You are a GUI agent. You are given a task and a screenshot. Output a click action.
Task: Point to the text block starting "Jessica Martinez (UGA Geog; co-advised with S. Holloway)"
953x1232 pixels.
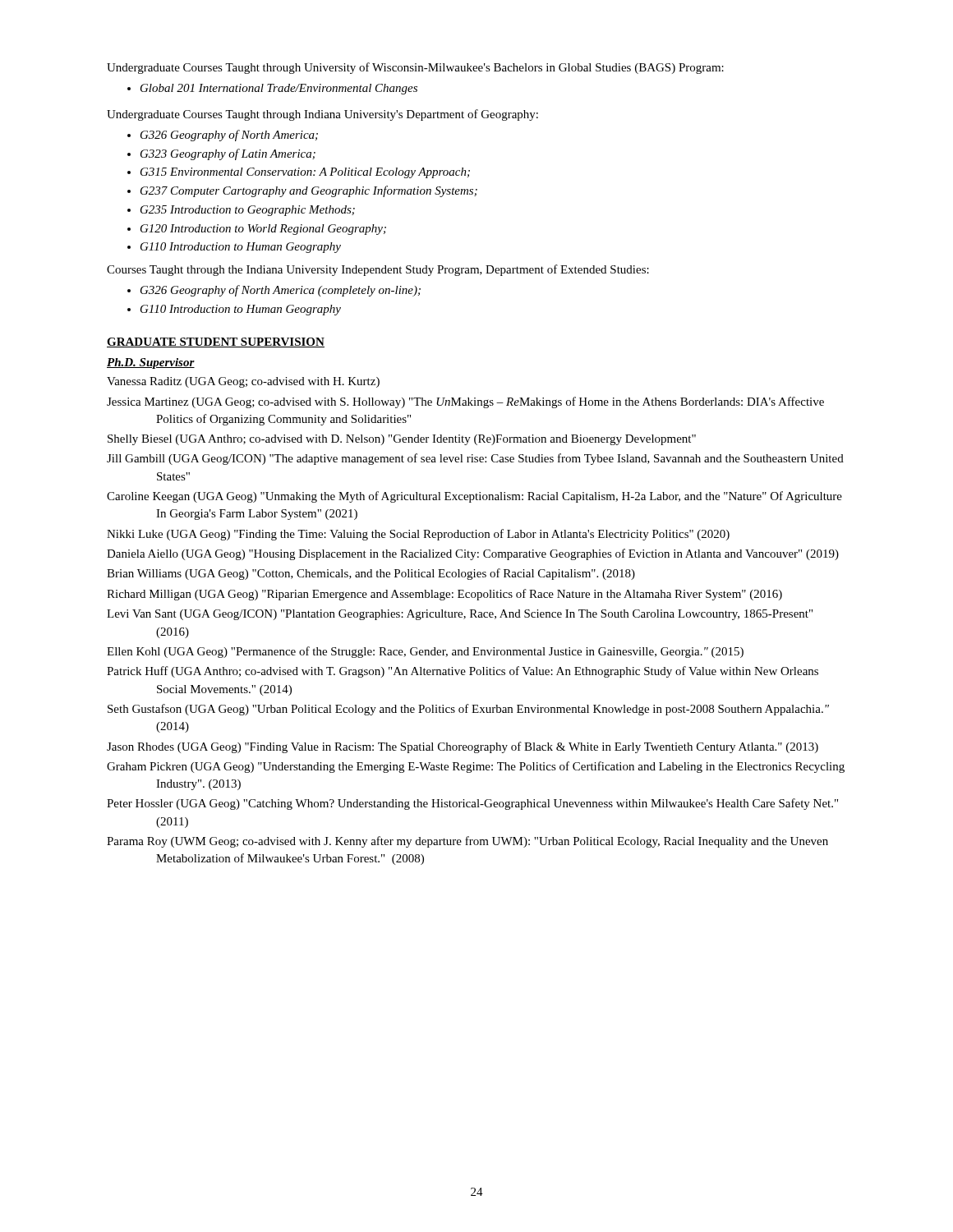click(476, 411)
